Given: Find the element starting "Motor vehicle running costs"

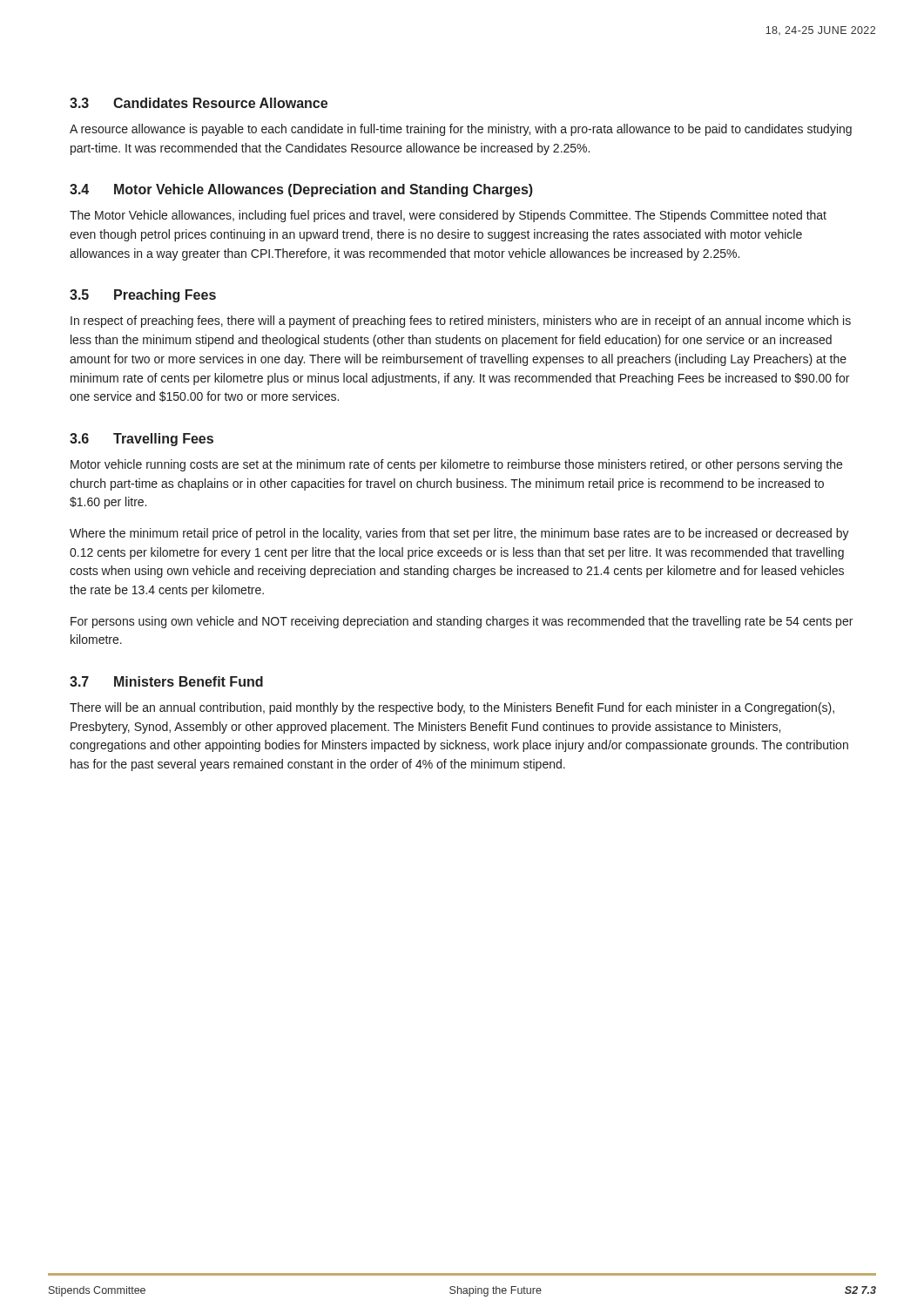Looking at the screenshot, I should click(456, 483).
